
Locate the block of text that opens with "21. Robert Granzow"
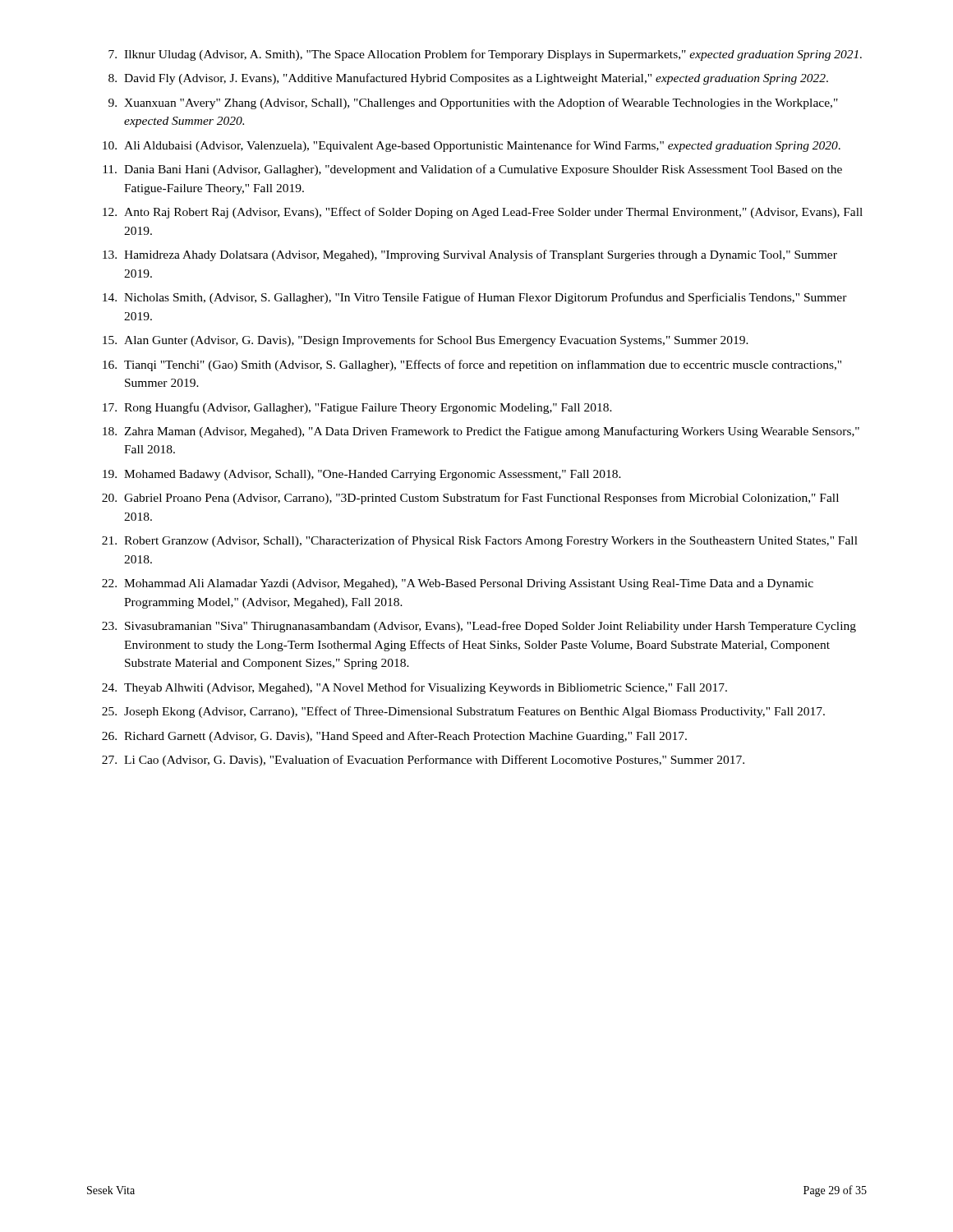[476, 550]
